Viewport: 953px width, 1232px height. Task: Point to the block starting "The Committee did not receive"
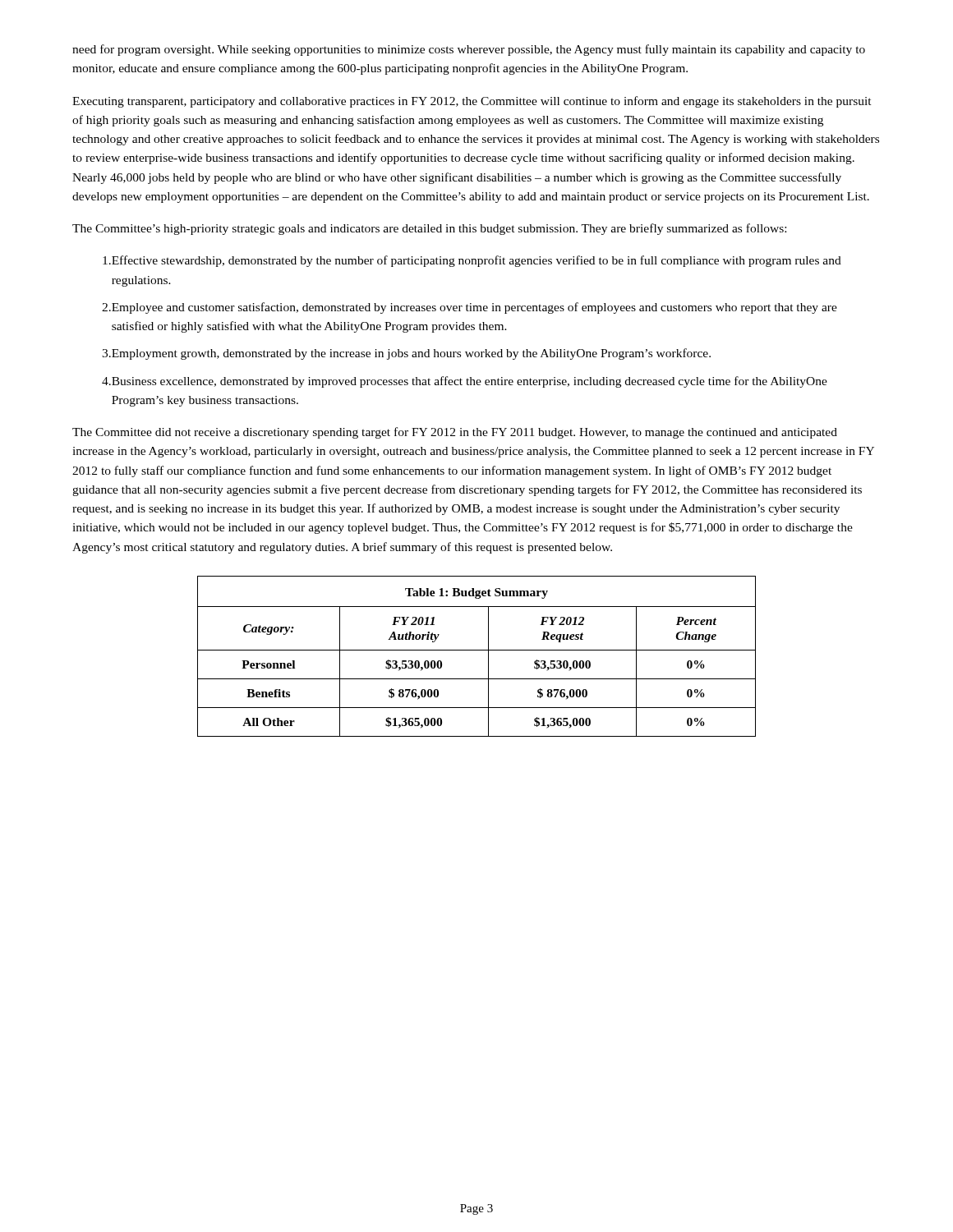tap(473, 489)
